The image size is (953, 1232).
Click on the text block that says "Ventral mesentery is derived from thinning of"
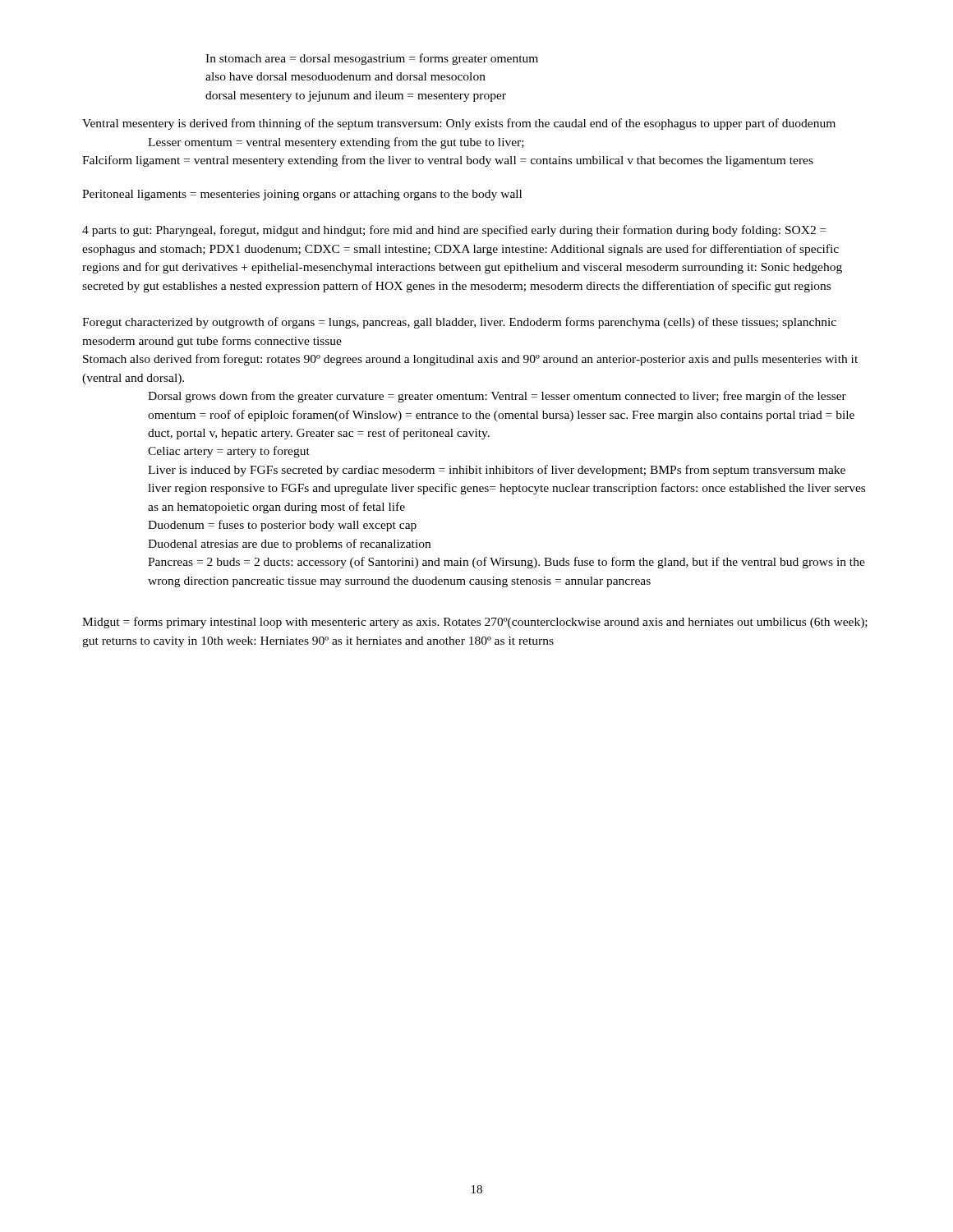pos(459,123)
